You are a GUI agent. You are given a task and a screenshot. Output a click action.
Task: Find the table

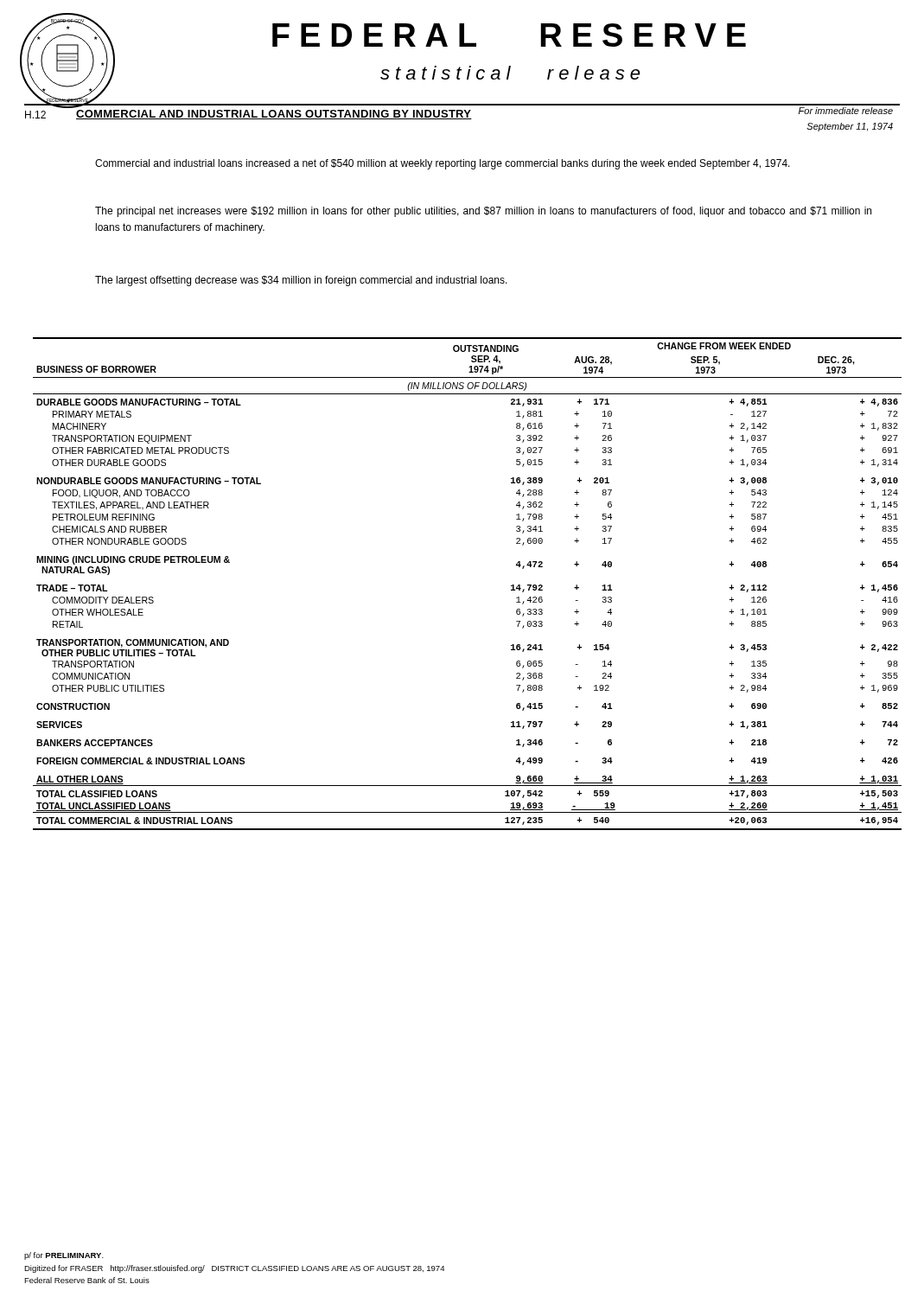(467, 584)
